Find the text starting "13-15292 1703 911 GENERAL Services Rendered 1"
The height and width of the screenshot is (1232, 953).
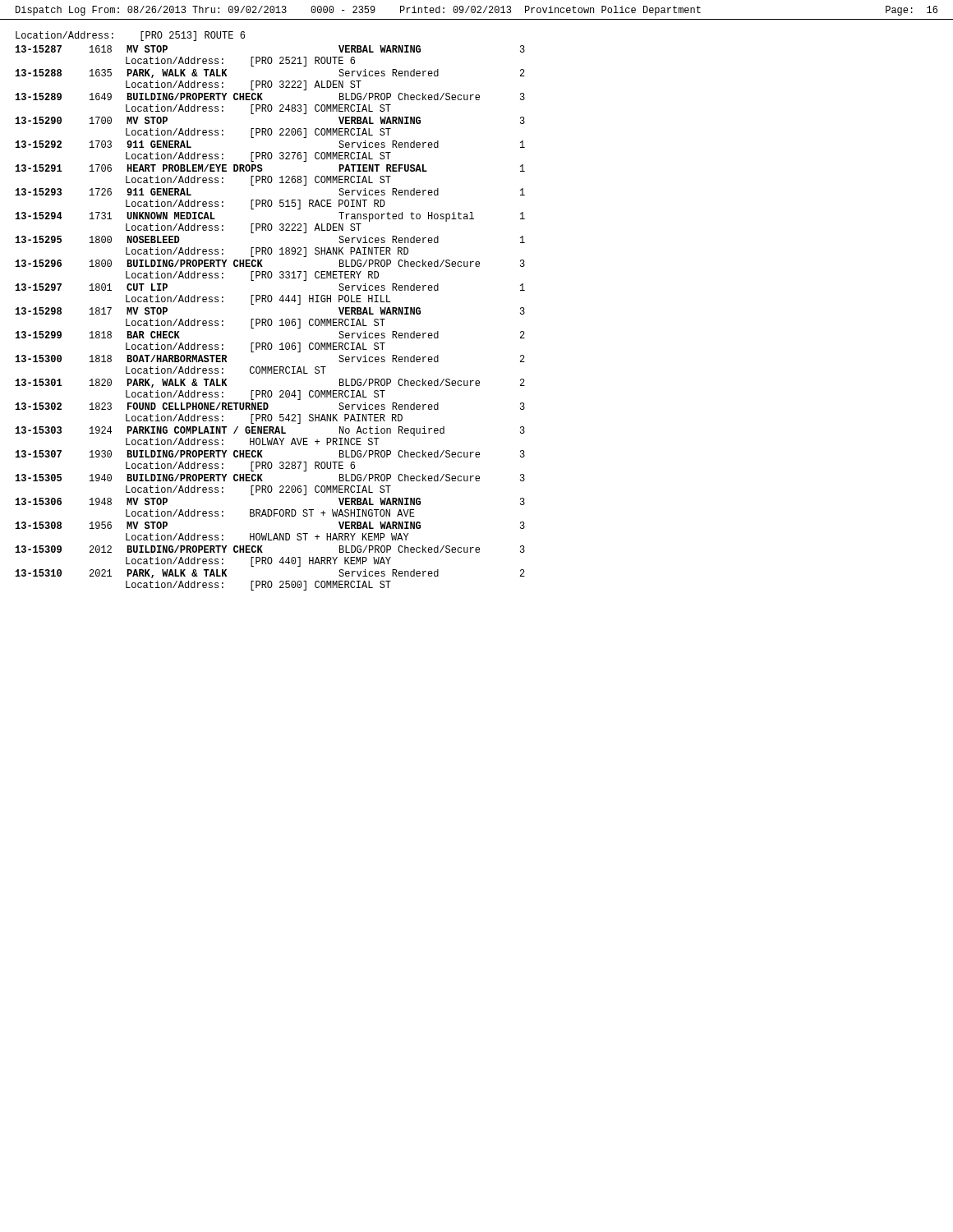(270, 151)
